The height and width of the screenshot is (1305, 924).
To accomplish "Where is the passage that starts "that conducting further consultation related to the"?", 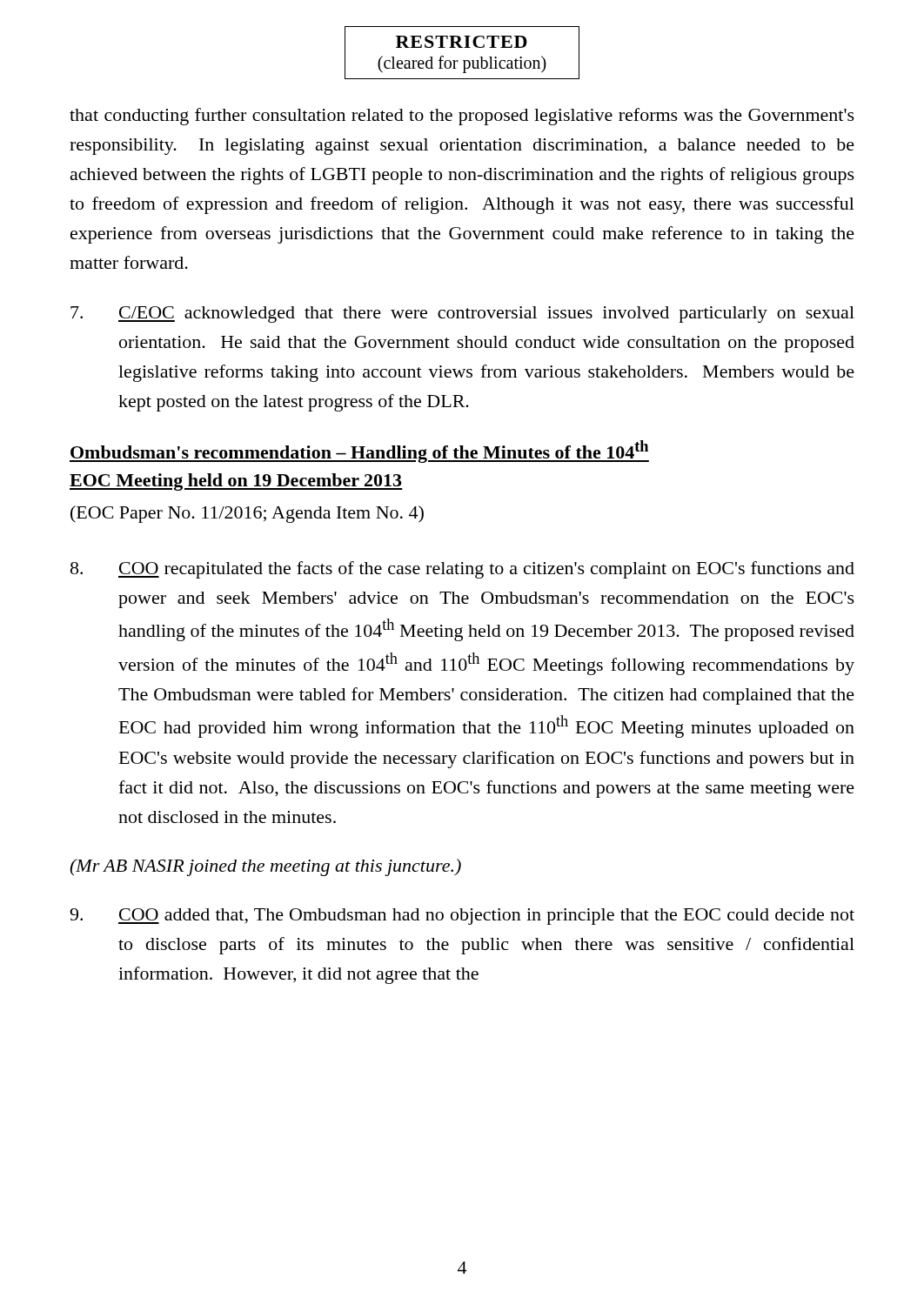I will point(462,189).
